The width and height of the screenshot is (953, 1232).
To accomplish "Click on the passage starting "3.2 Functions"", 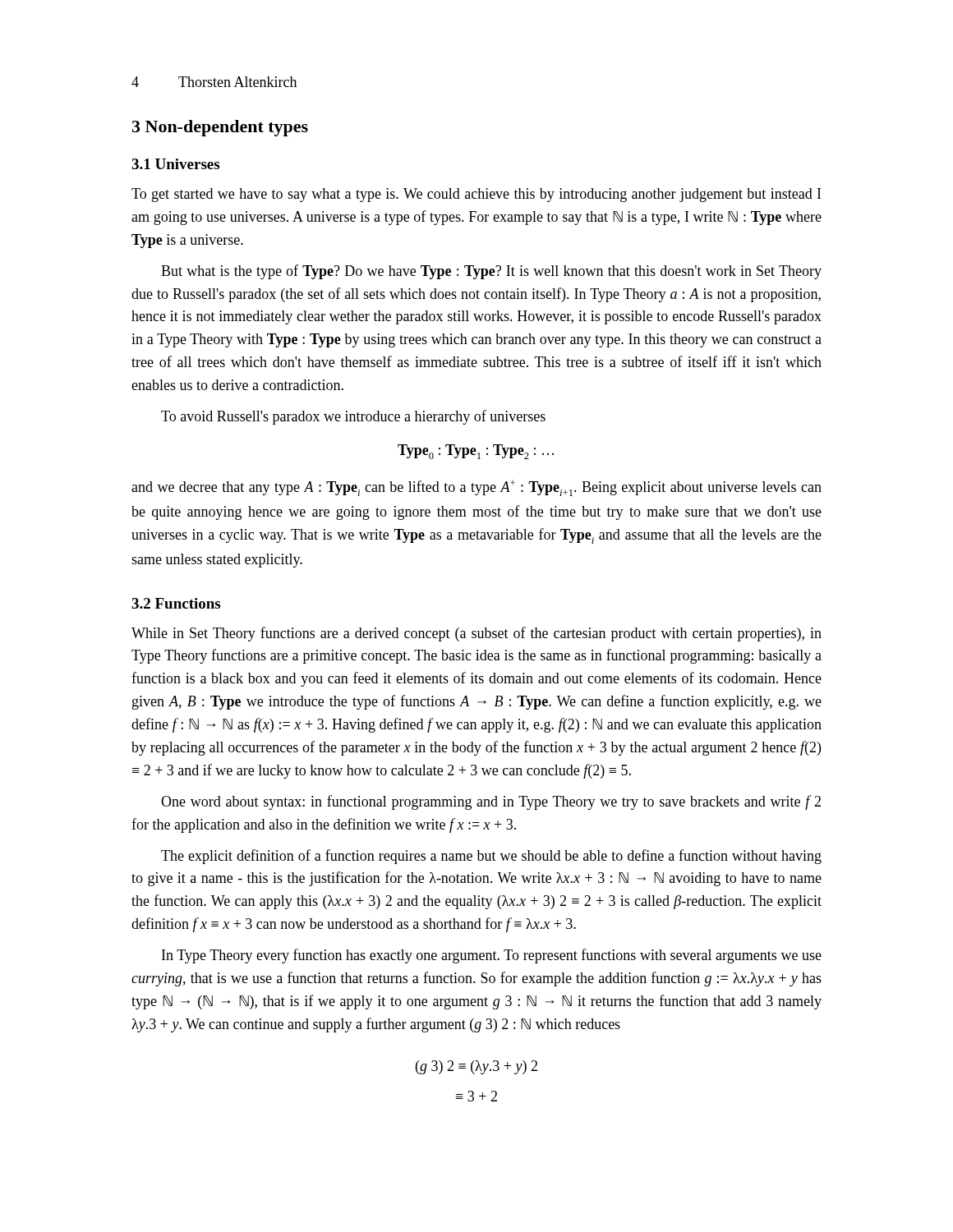I will tap(176, 603).
